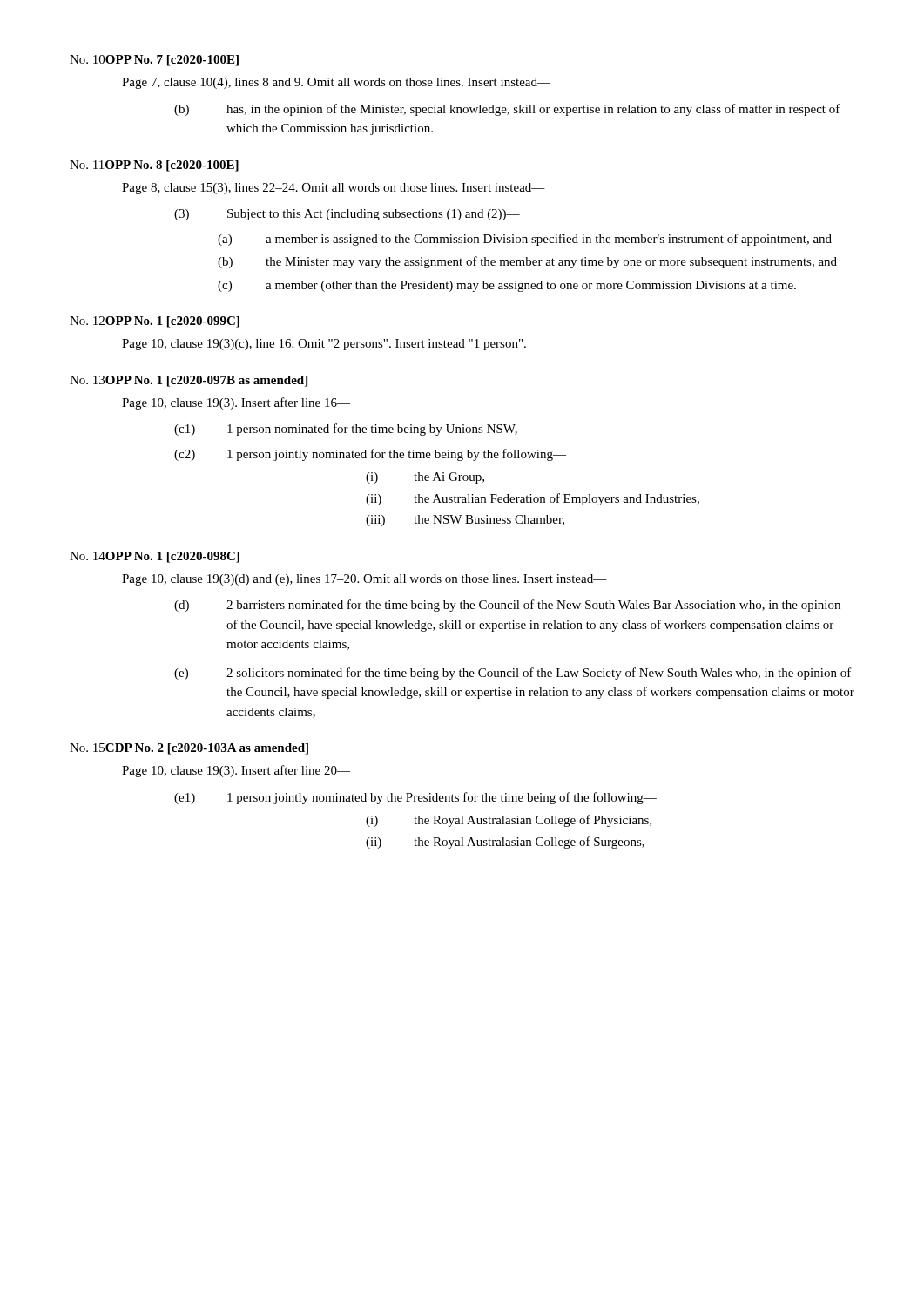Find the passage starting "(c1) 1 person nominated for"
The width and height of the screenshot is (924, 1307).
(514, 429)
